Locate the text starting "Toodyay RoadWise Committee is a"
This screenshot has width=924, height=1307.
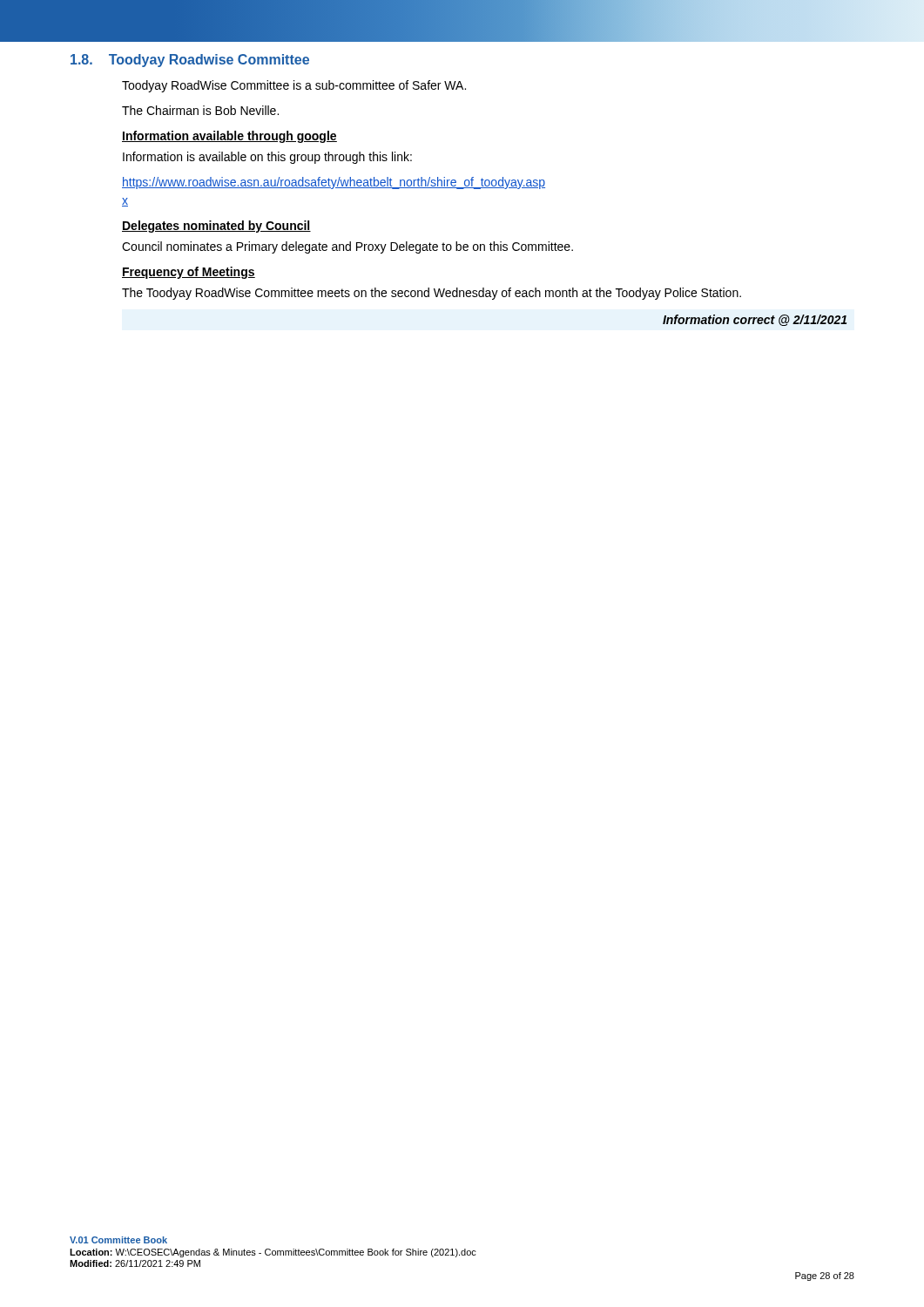(295, 85)
